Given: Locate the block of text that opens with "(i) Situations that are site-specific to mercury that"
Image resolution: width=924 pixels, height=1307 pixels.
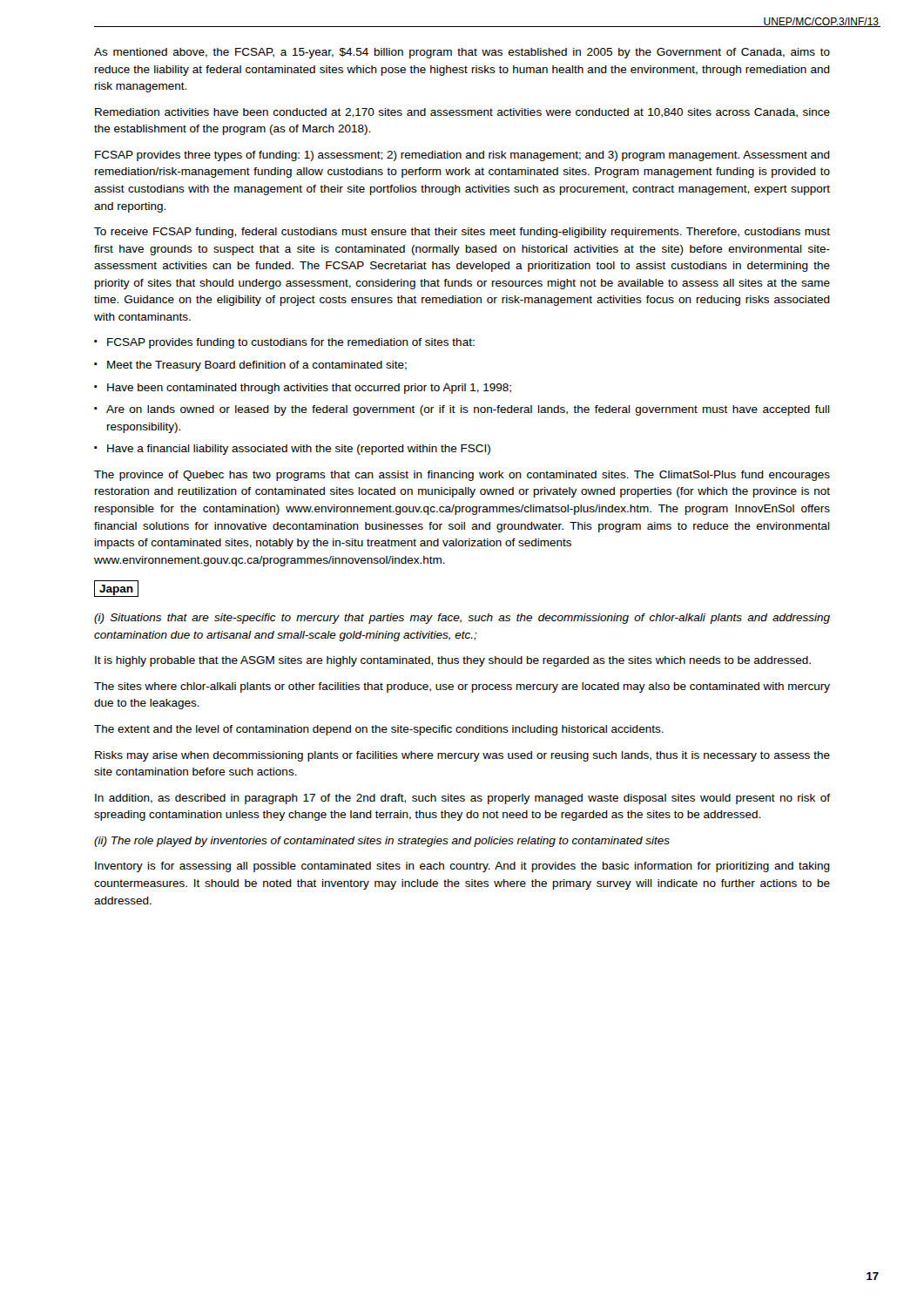Looking at the screenshot, I should point(462,626).
